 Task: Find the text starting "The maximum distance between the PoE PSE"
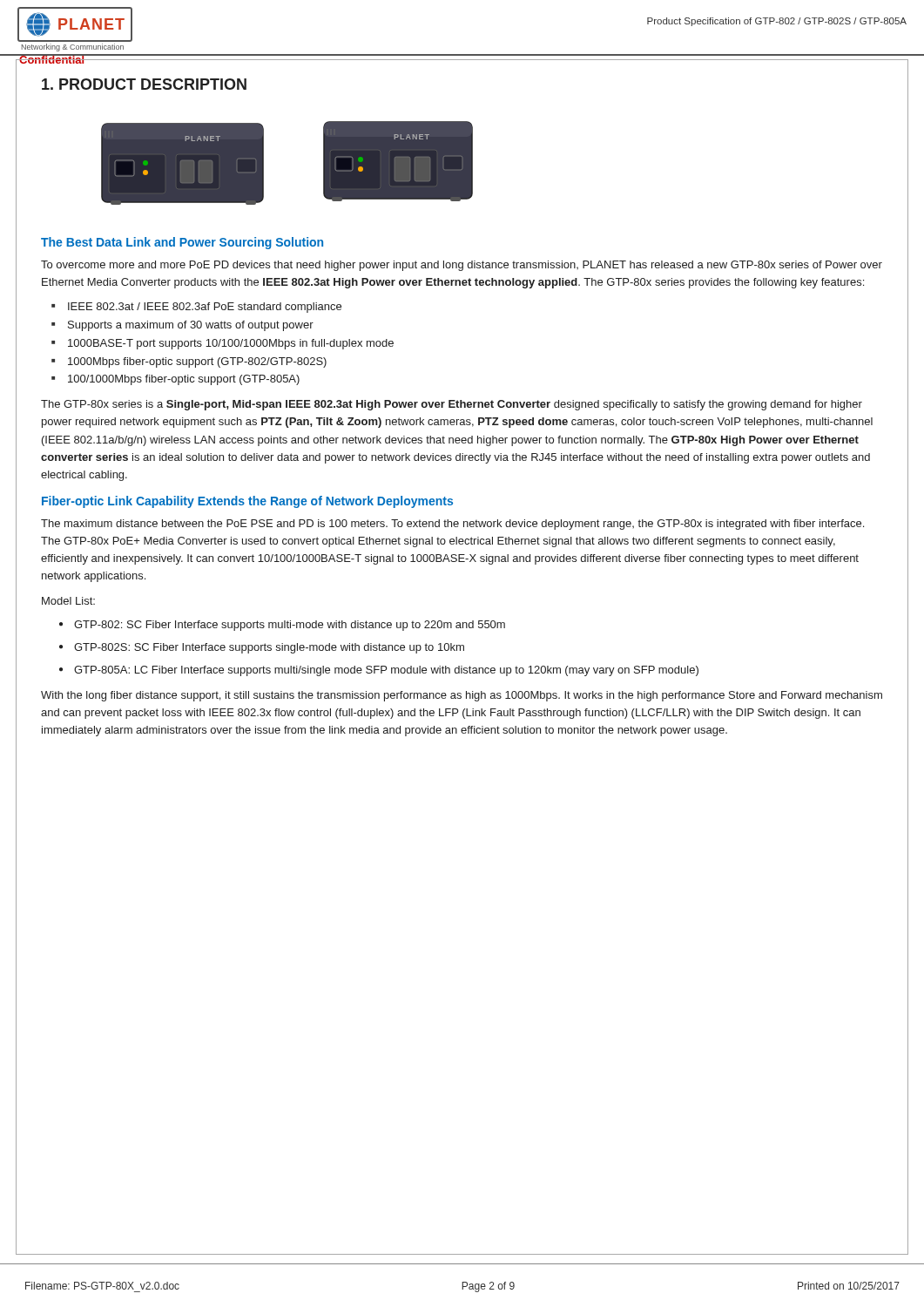(453, 550)
